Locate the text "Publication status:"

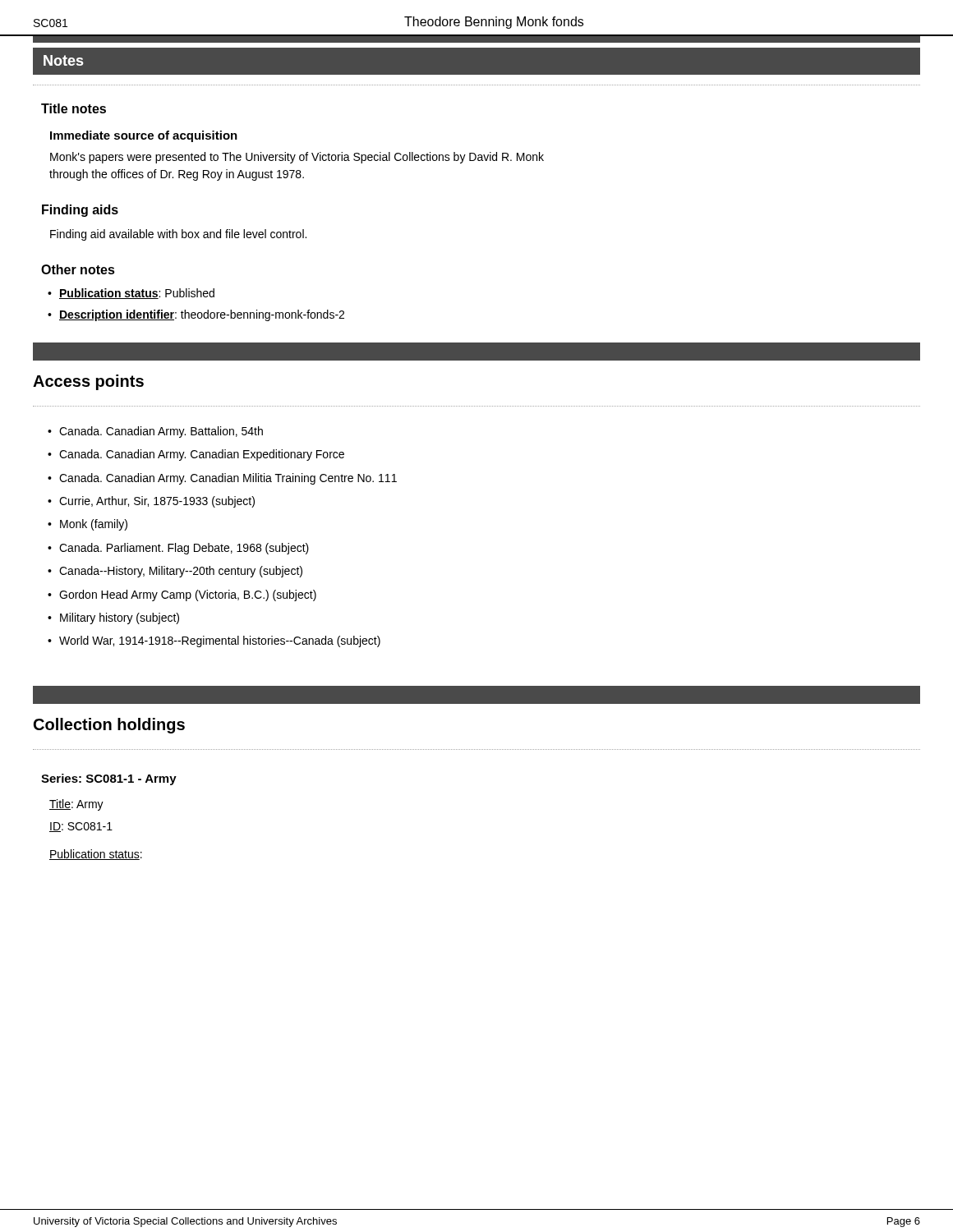tap(96, 854)
